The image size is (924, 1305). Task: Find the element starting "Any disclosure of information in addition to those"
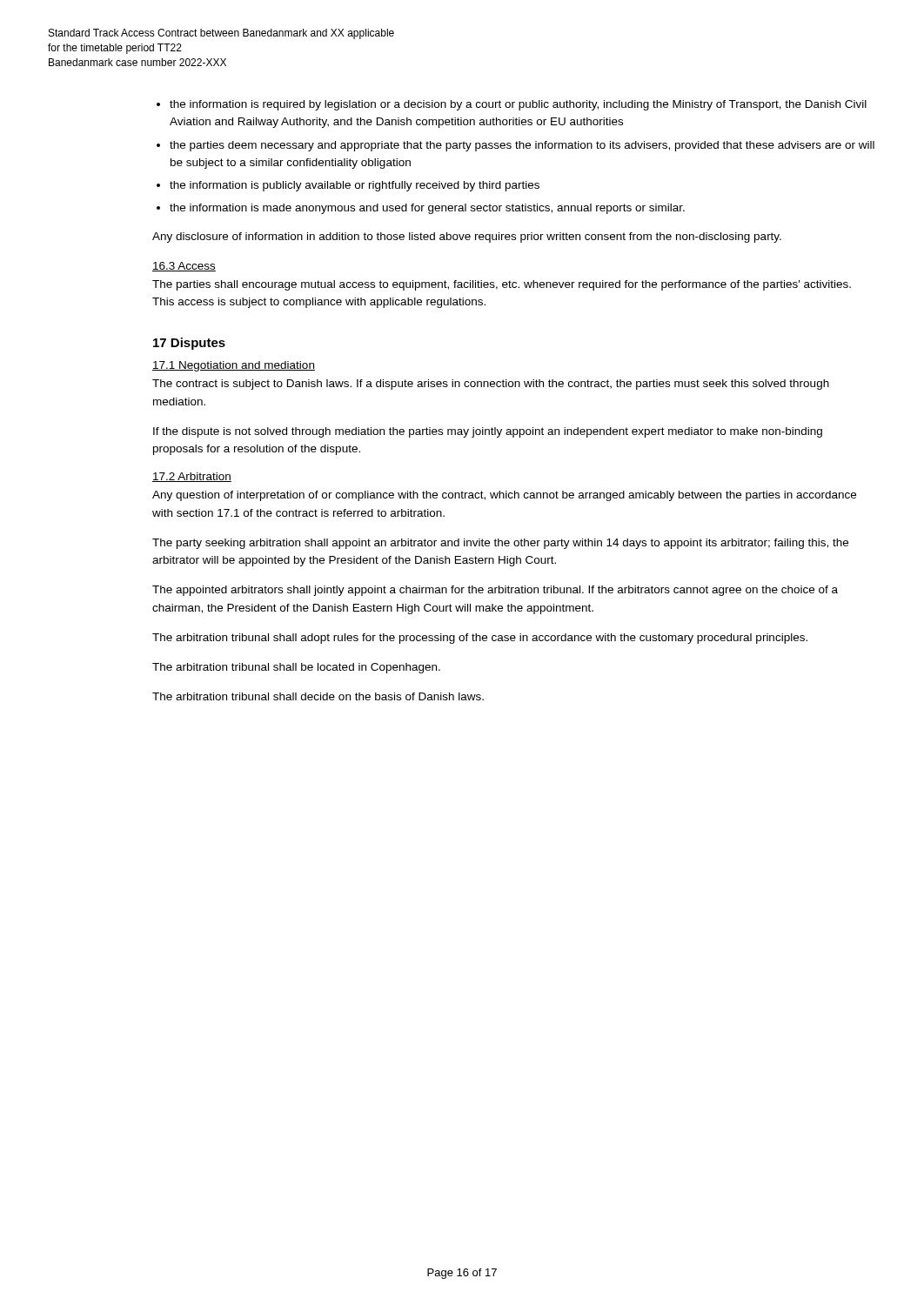467,236
